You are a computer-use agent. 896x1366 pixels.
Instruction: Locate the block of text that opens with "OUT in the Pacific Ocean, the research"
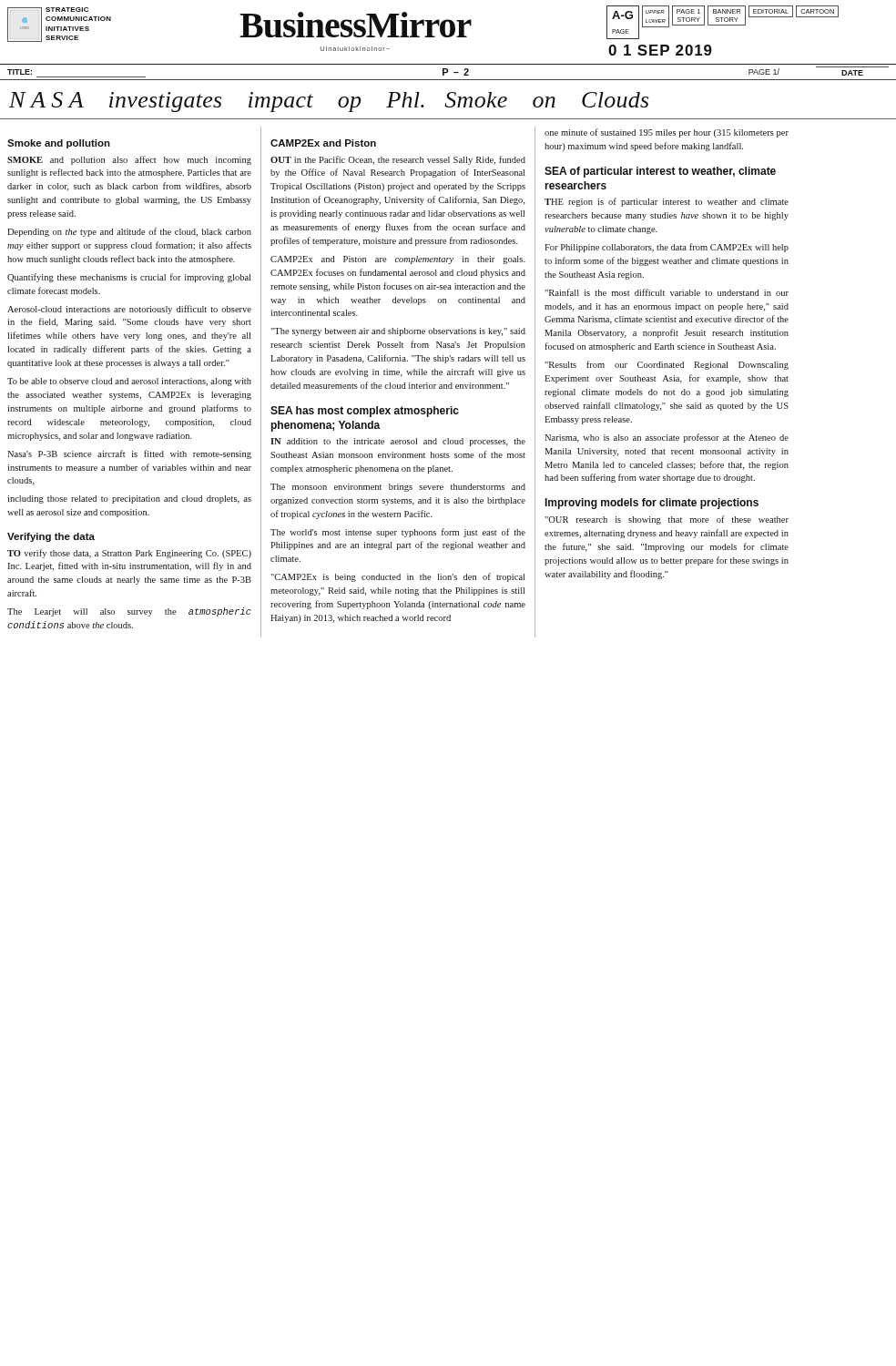[x=398, y=273]
